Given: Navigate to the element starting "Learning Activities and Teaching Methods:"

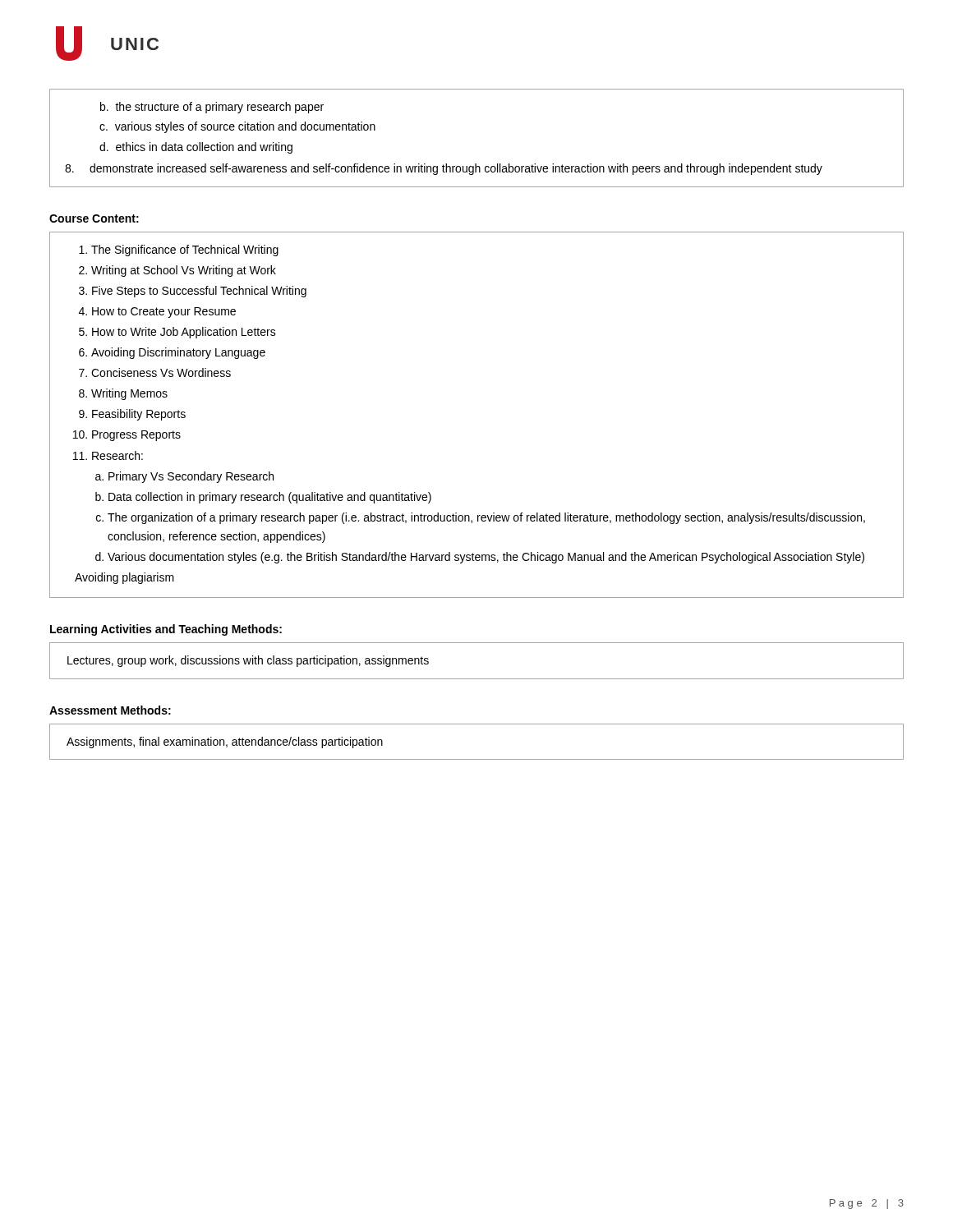Looking at the screenshot, I should tap(166, 629).
